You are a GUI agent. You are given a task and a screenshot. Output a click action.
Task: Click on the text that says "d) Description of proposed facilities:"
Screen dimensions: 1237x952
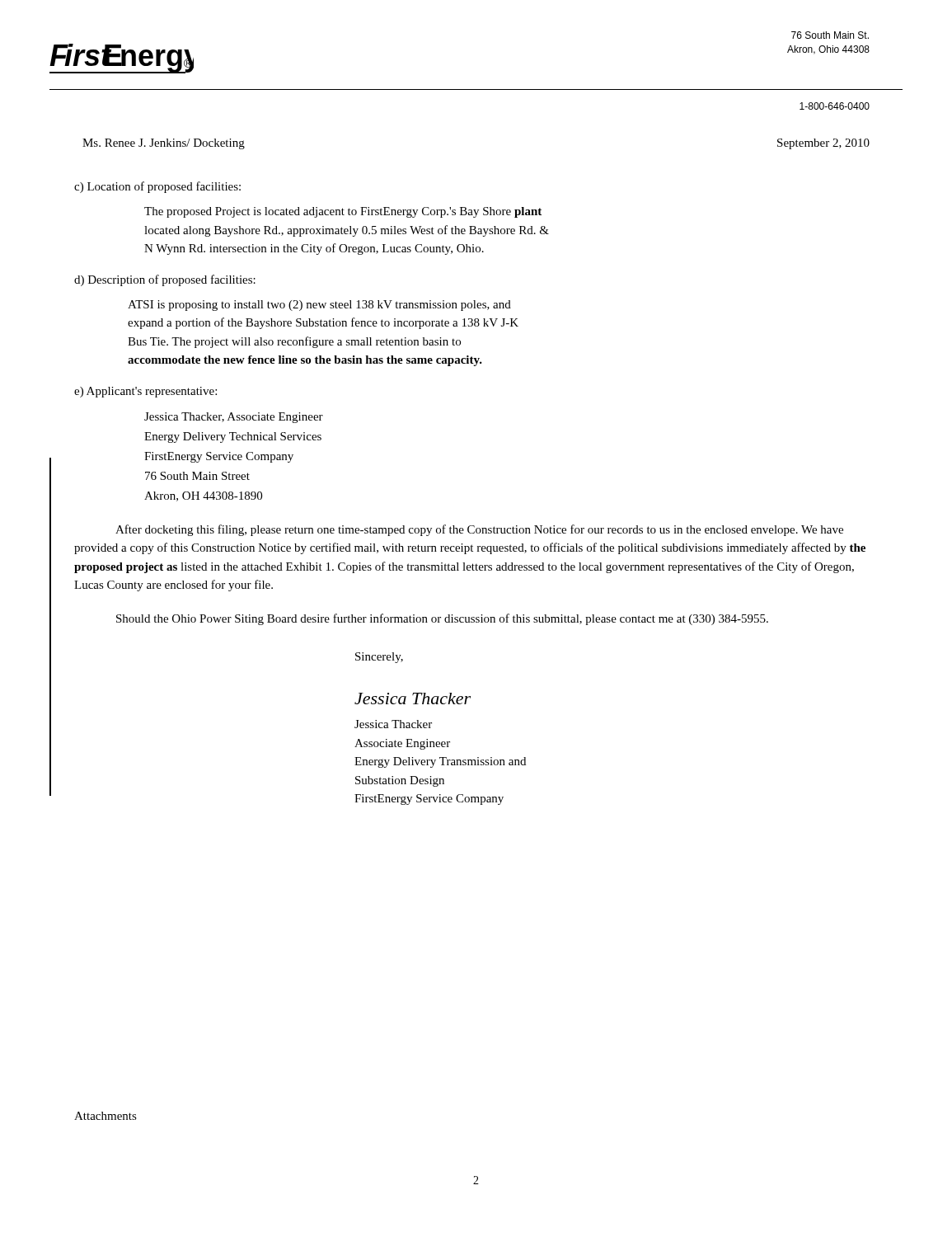tap(165, 279)
